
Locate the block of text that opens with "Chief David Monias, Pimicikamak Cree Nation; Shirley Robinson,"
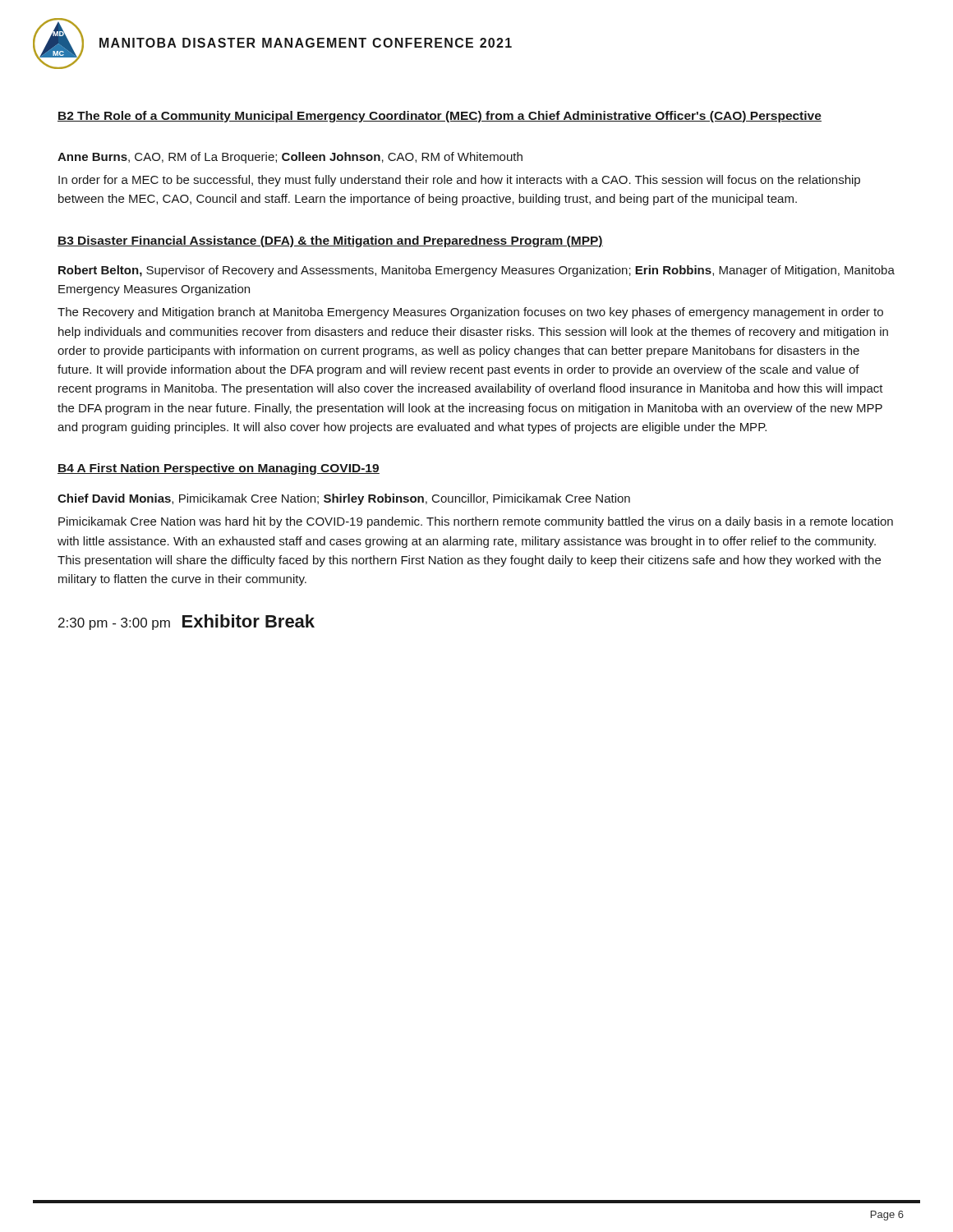[x=476, y=539]
